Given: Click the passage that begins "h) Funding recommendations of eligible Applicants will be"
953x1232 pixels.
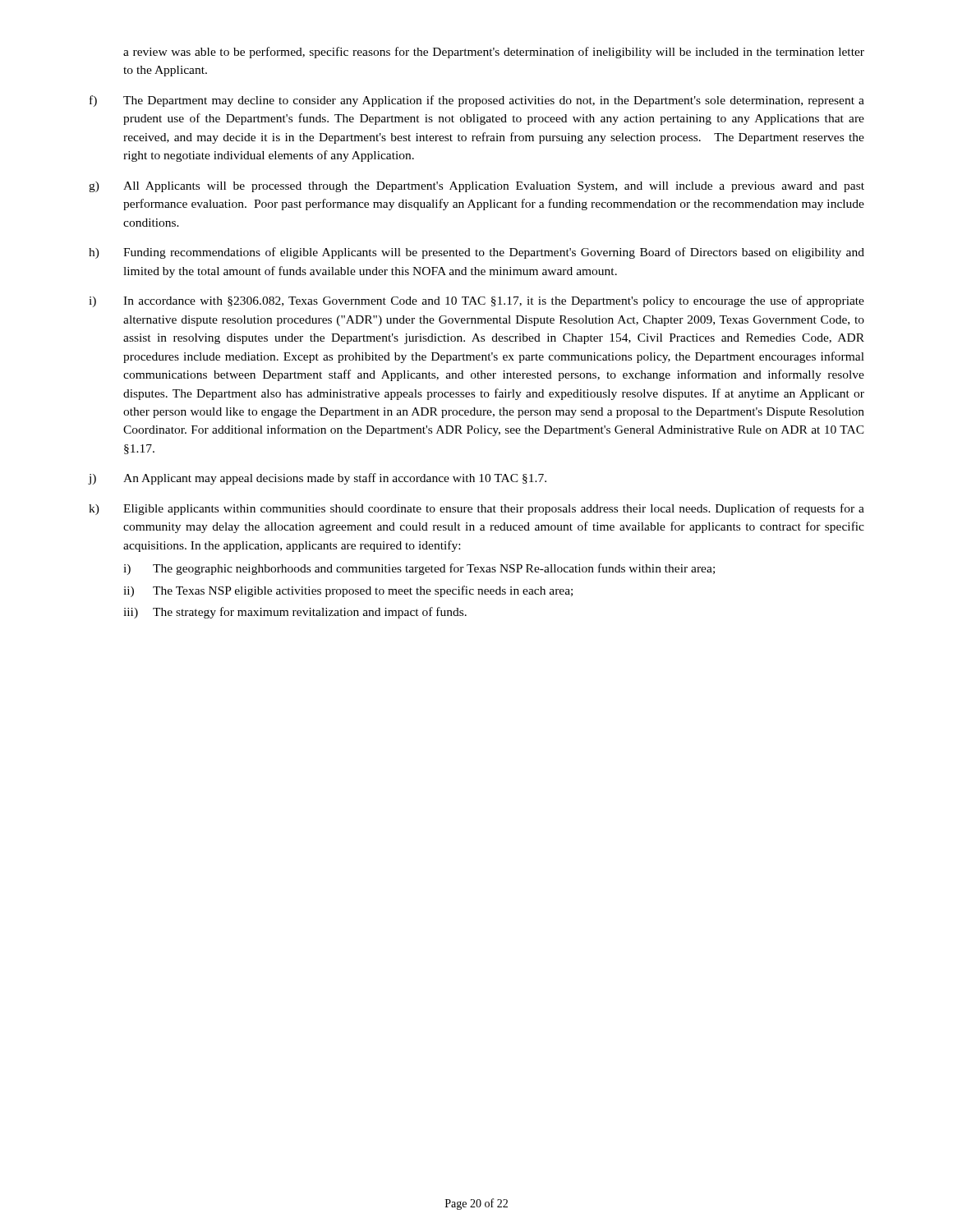Looking at the screenshot, I should point(476,262).
